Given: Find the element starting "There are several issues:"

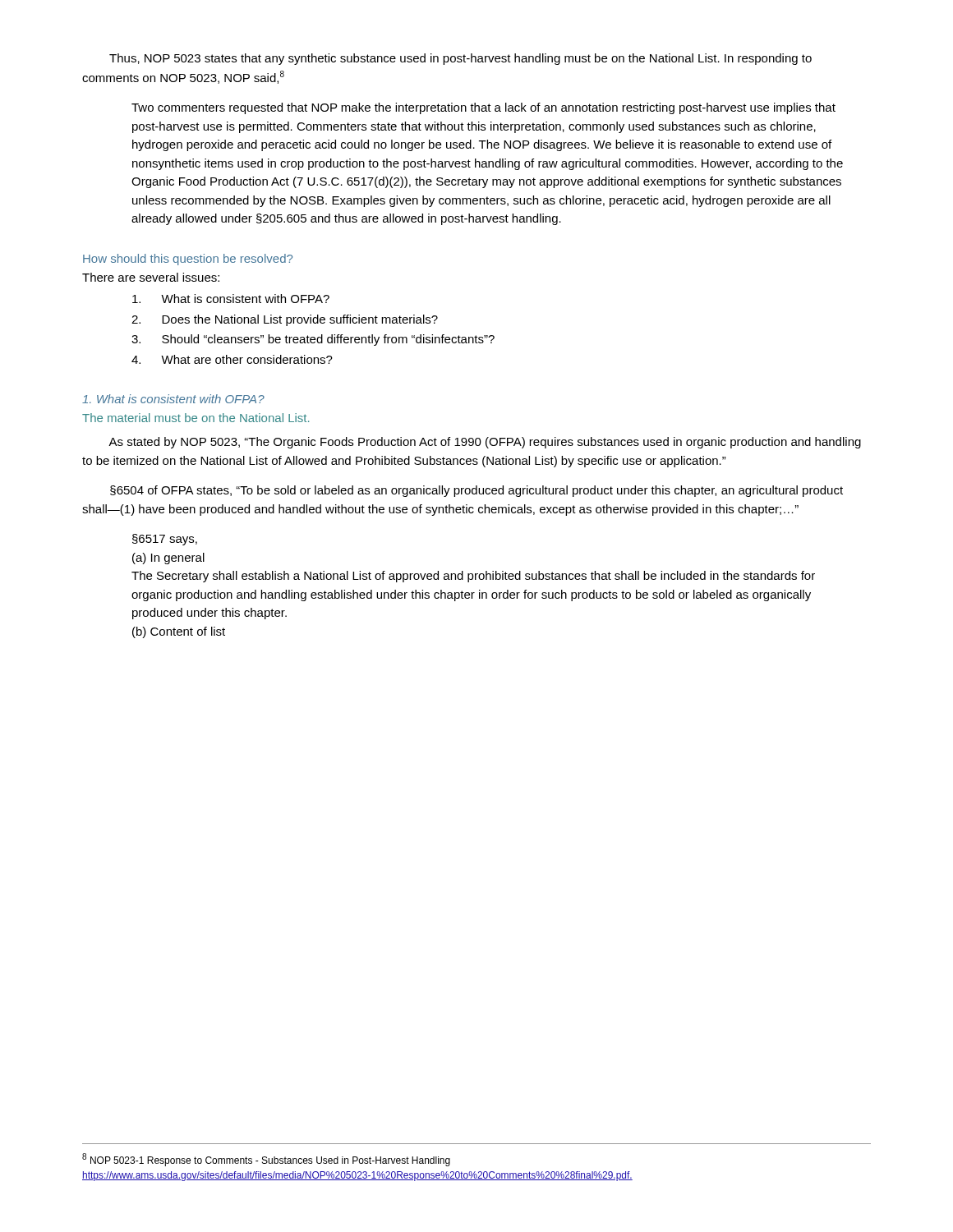Looking at the screenshot, I should pos(151,277).
